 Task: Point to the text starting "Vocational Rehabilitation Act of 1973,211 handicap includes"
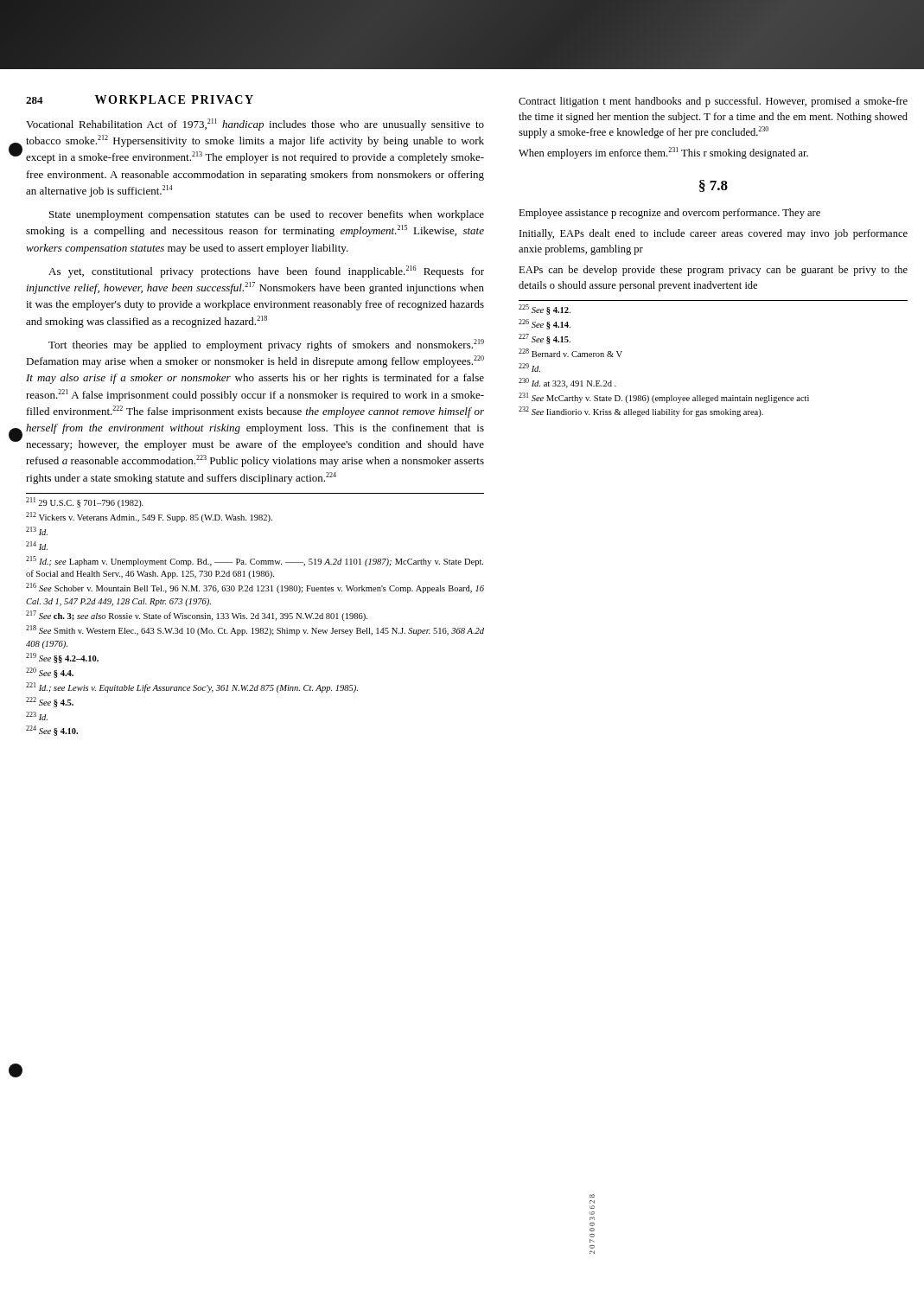click(255, 157)
